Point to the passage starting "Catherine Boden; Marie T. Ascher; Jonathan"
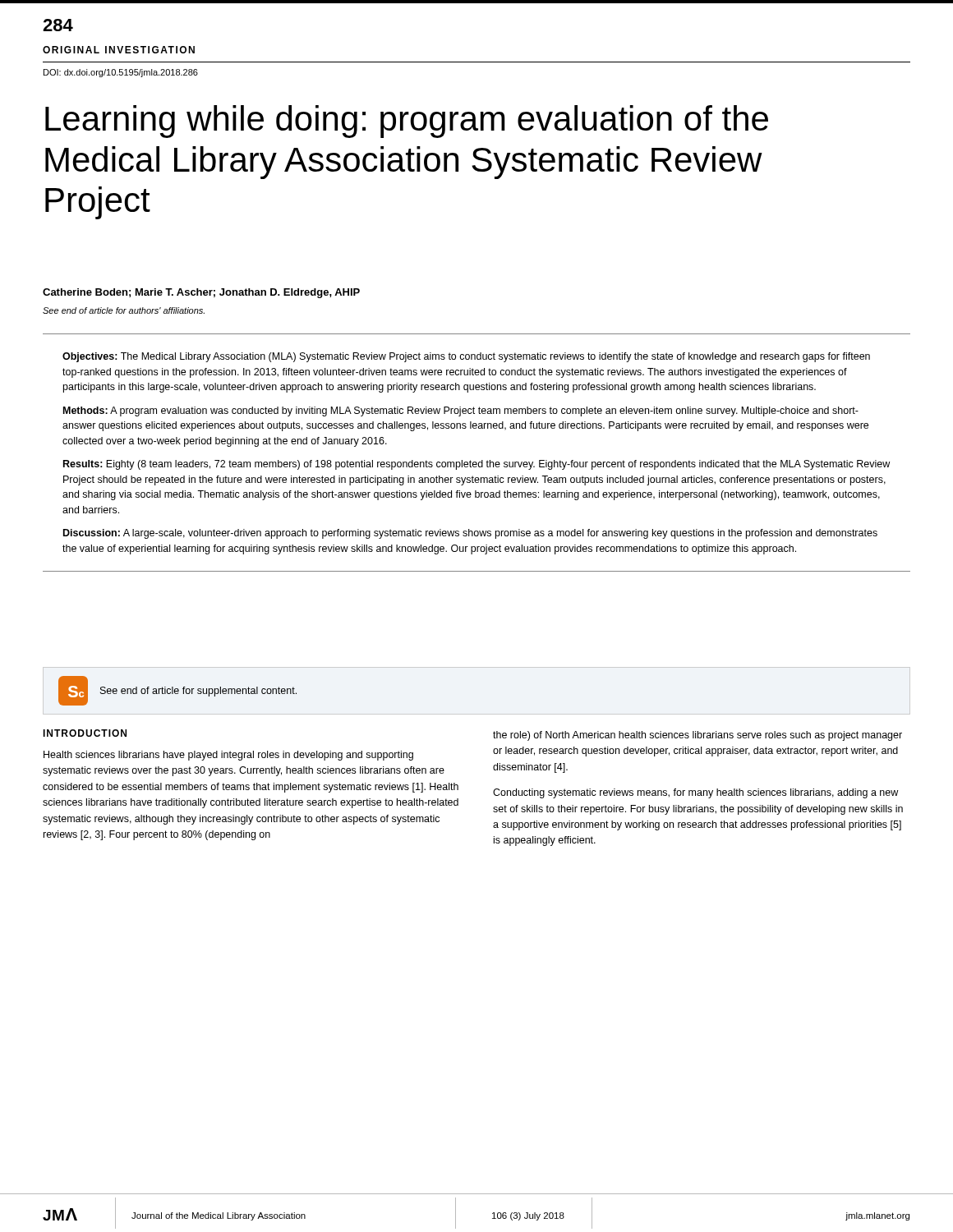 coord(201,292)
